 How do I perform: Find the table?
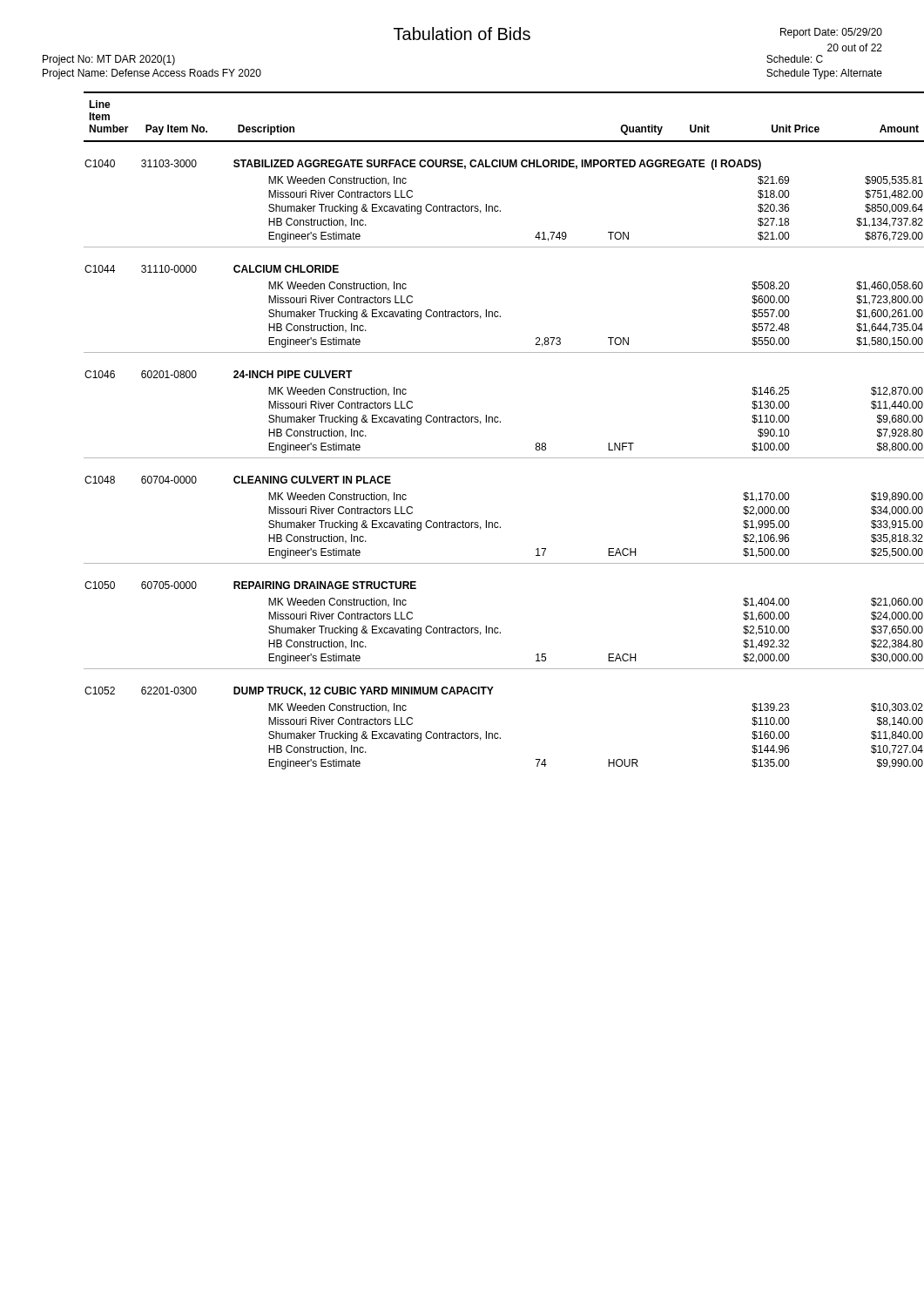[x=462, y=433]
